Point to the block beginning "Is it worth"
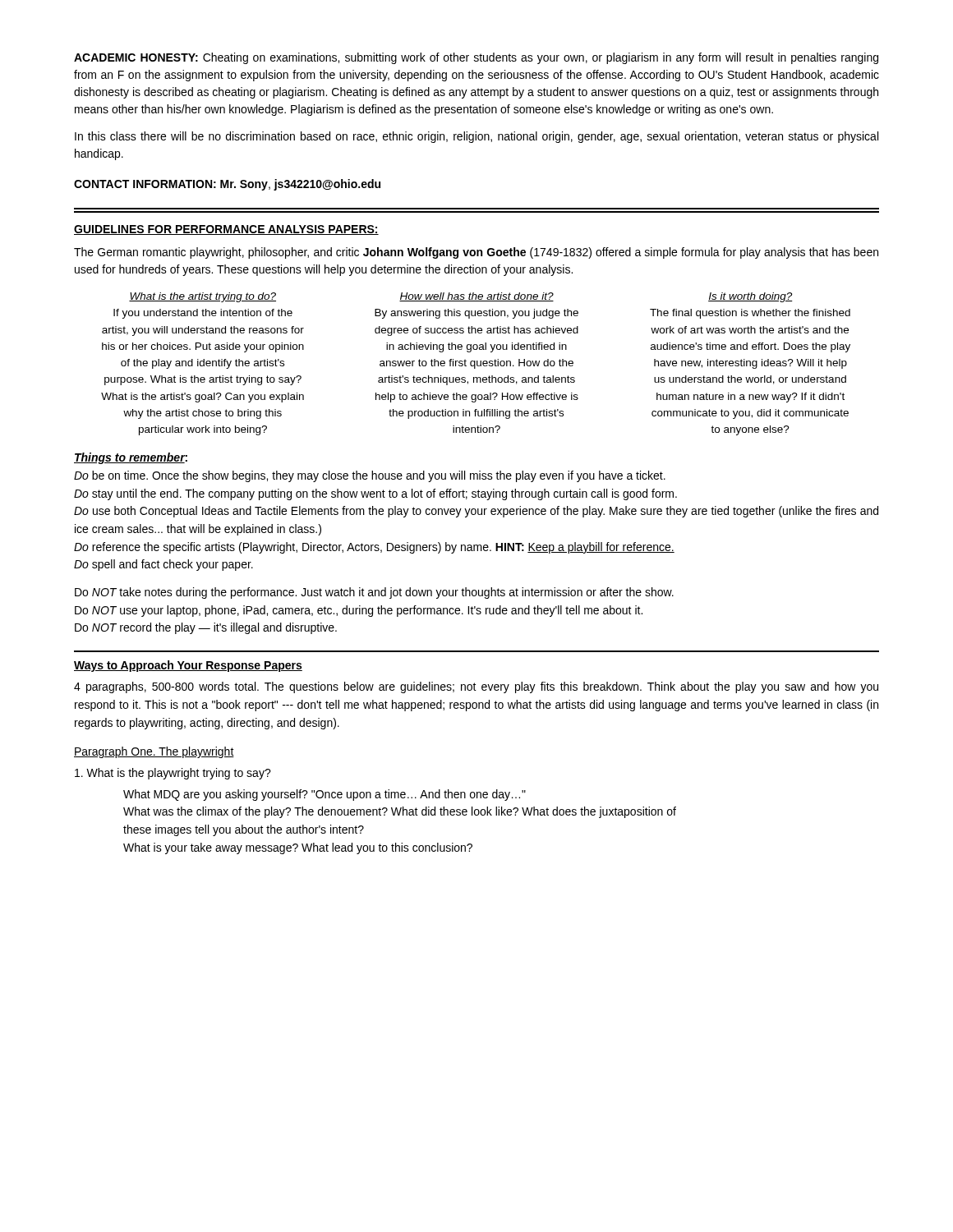 coord(750,363)
